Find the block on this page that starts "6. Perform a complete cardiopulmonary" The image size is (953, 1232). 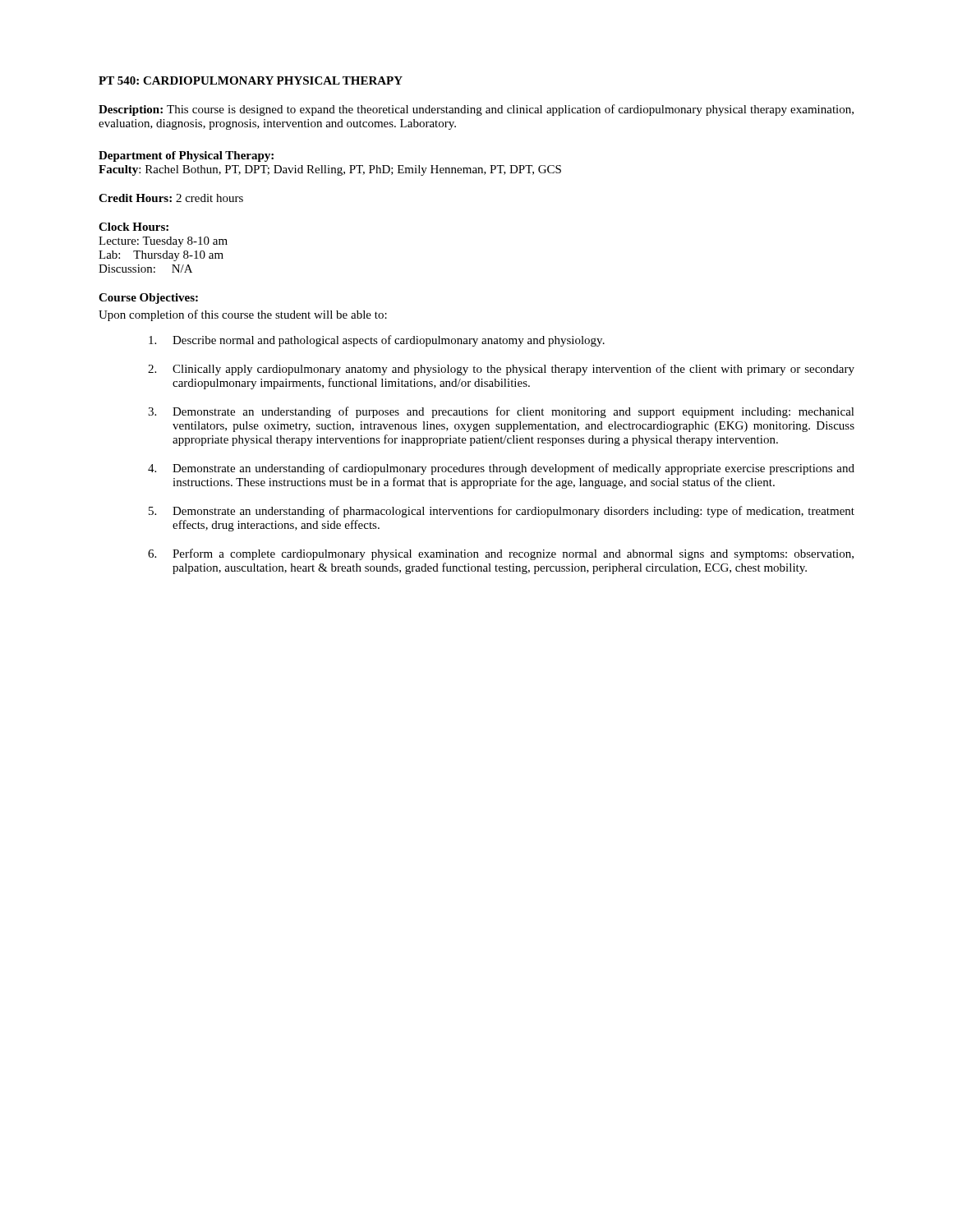(x=501, y=561)
